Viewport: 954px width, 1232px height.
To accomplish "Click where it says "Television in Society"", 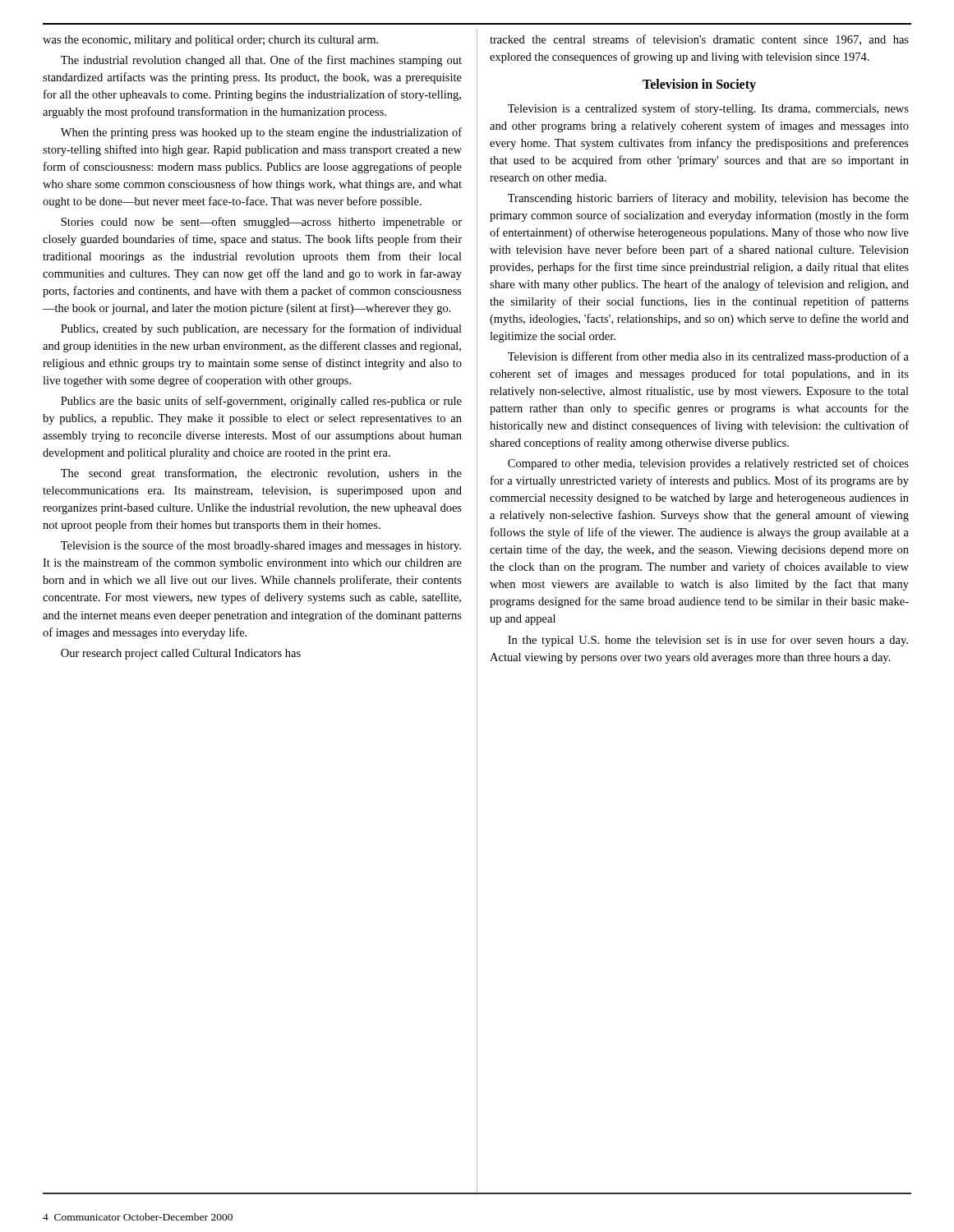I will tap(699, 84).
